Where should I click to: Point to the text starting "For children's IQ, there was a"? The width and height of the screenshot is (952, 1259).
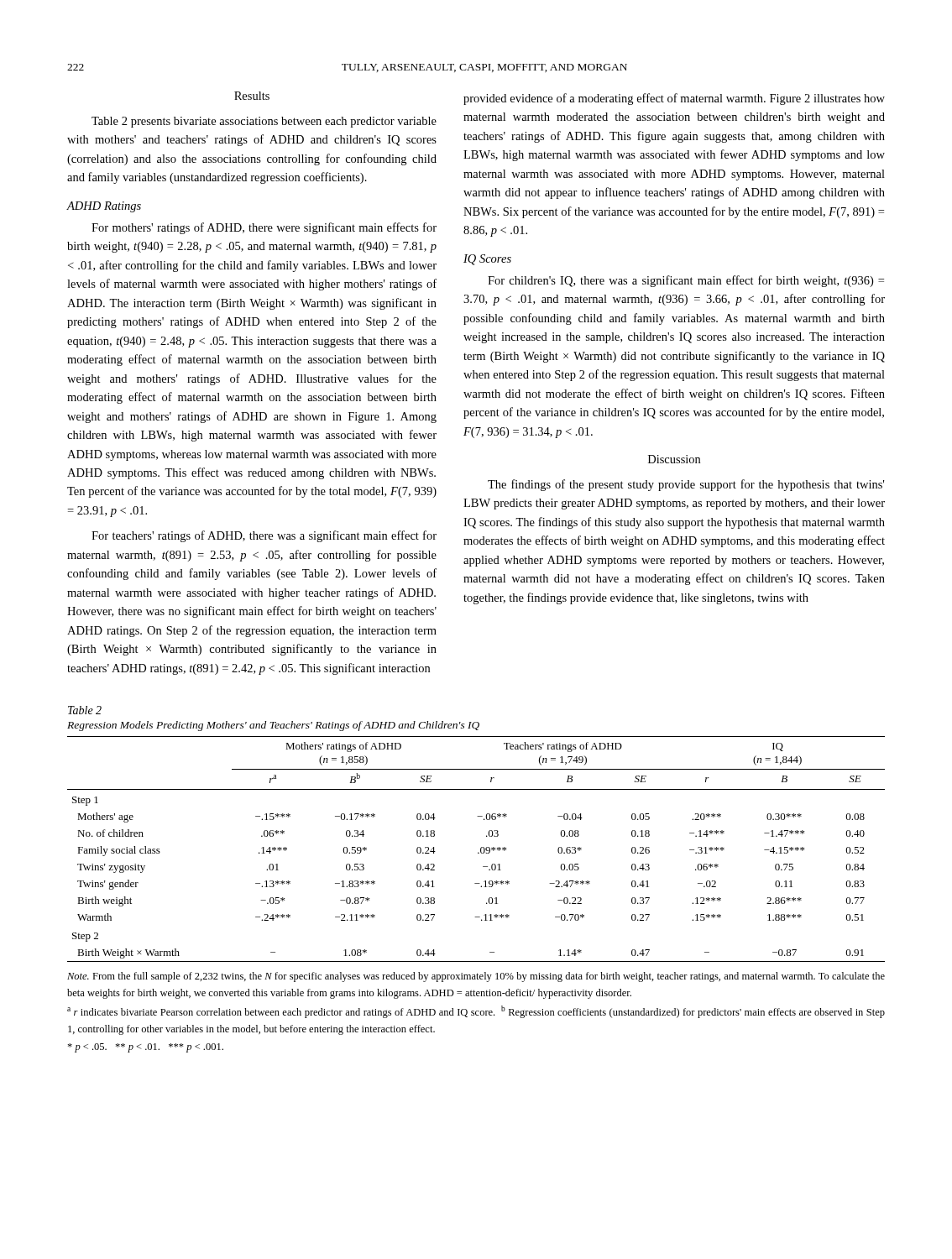pyautogui.click(x=674, y=356)
